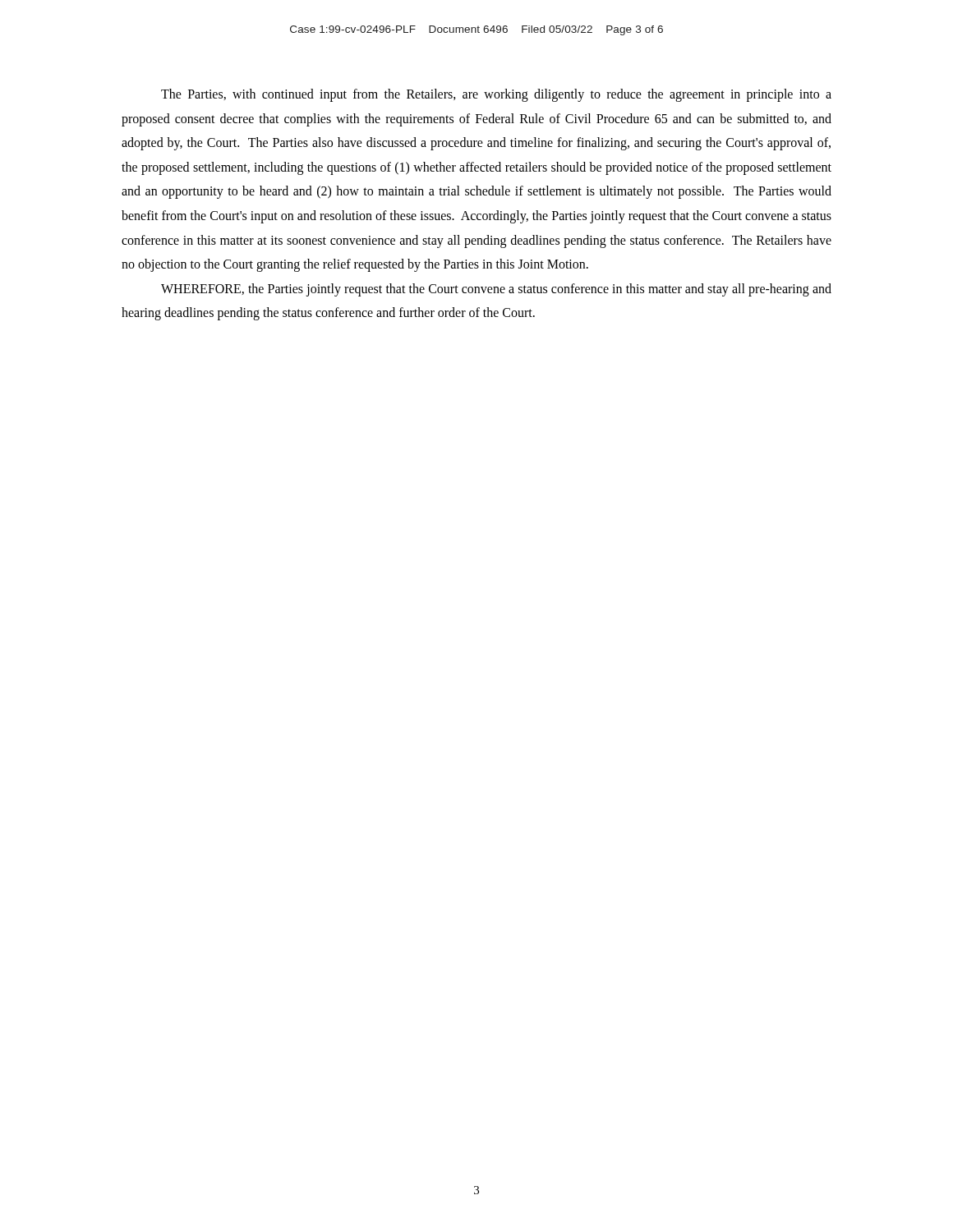953x1232 pixels.
Task: Locate the text block that reads "The Parties, with"
Action: pos(476,204)
